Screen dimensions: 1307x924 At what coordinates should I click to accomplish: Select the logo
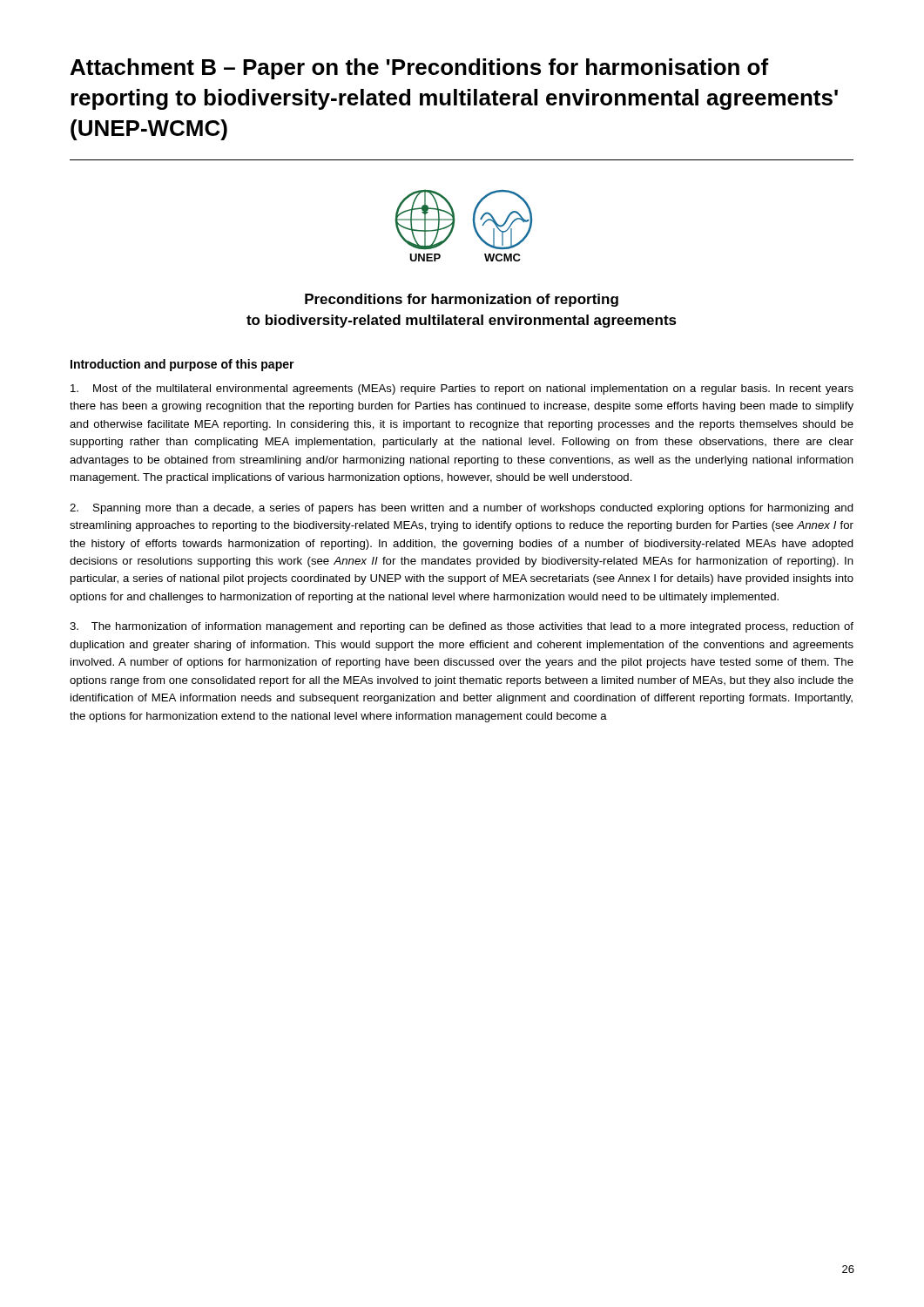click(x=462, y=228)
